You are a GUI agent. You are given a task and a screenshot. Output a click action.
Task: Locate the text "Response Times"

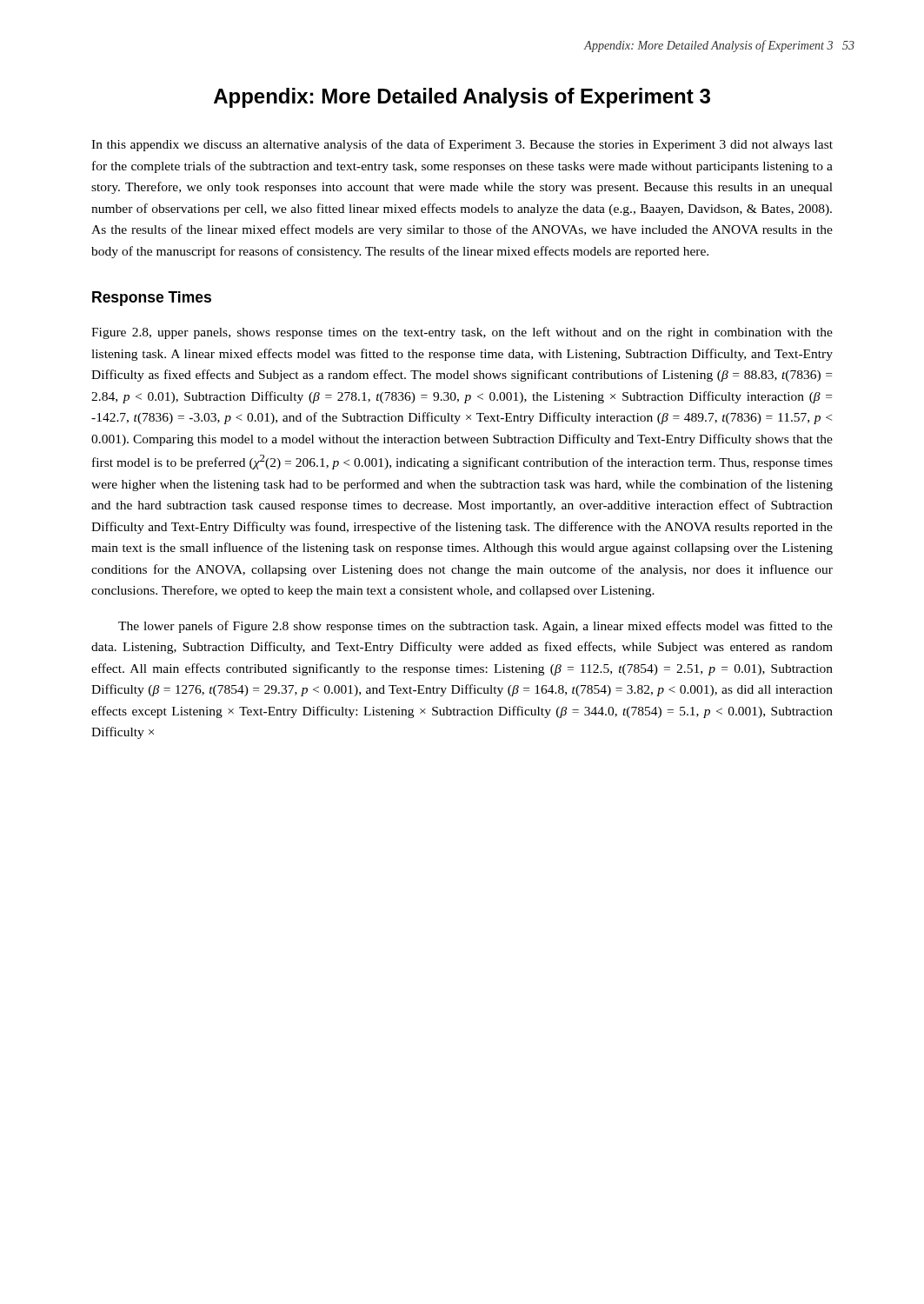152,297
